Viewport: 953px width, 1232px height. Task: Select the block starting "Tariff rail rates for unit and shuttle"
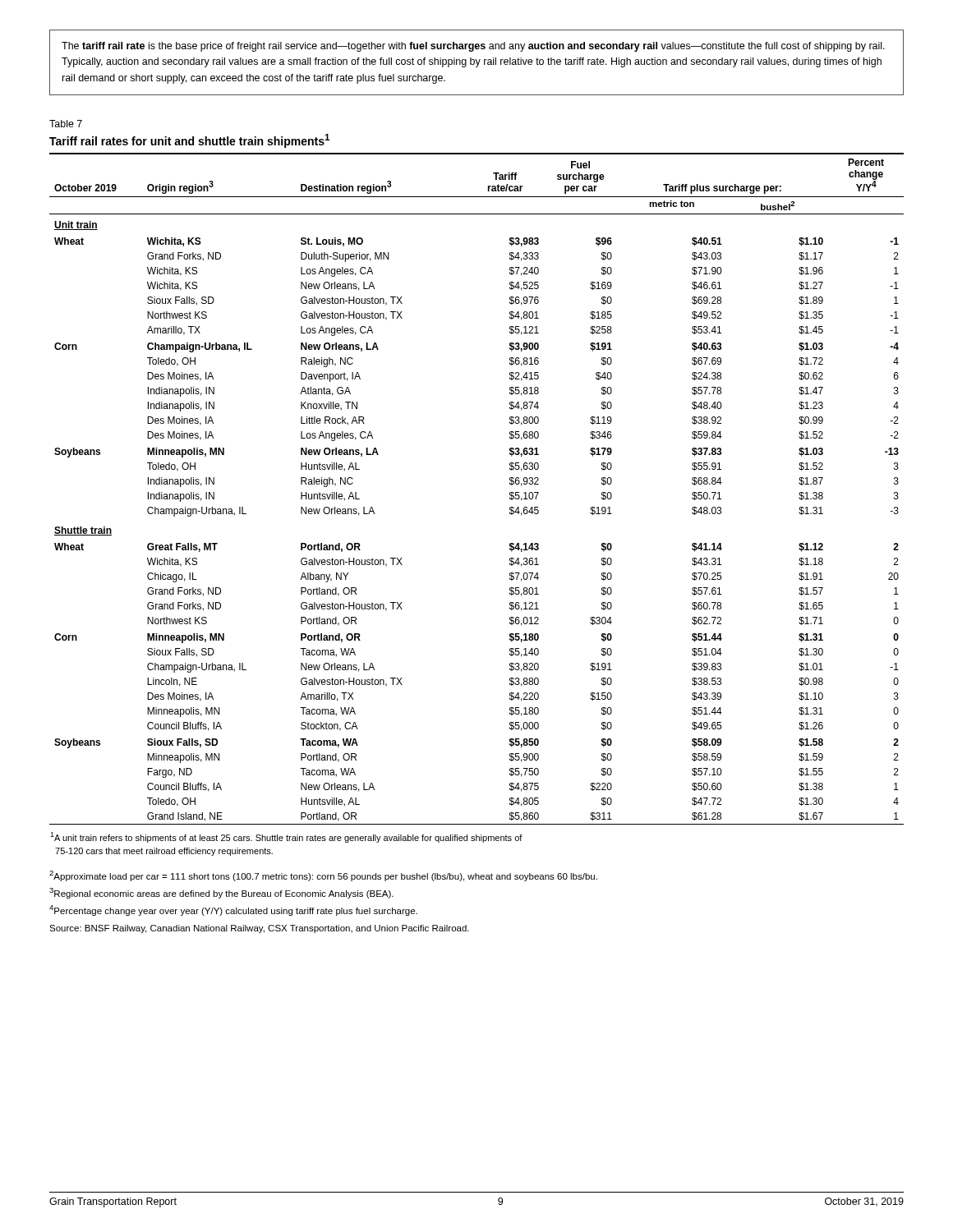coord(190,140)
